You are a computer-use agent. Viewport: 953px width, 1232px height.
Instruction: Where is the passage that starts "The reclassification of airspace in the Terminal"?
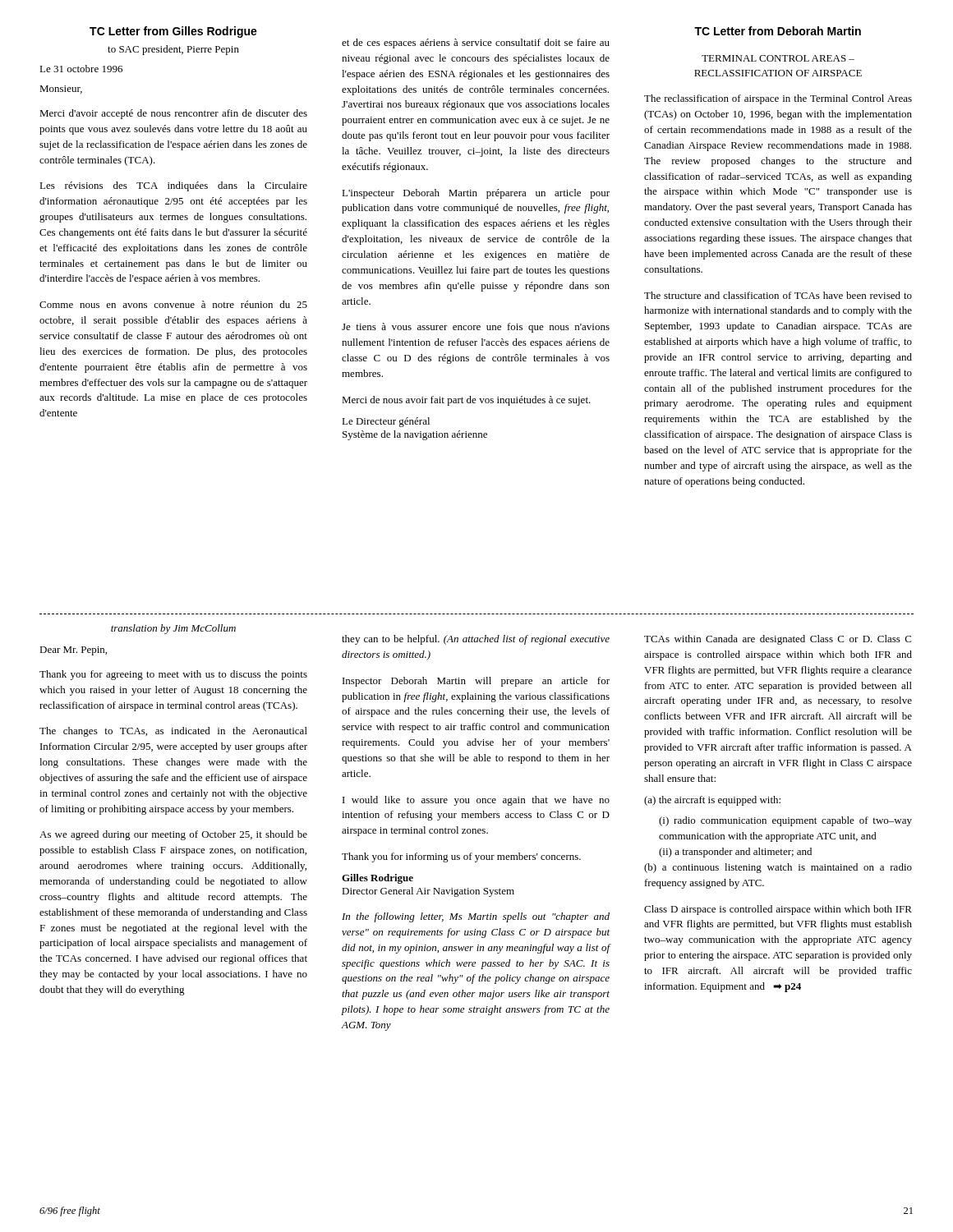[x=778, y=184]
